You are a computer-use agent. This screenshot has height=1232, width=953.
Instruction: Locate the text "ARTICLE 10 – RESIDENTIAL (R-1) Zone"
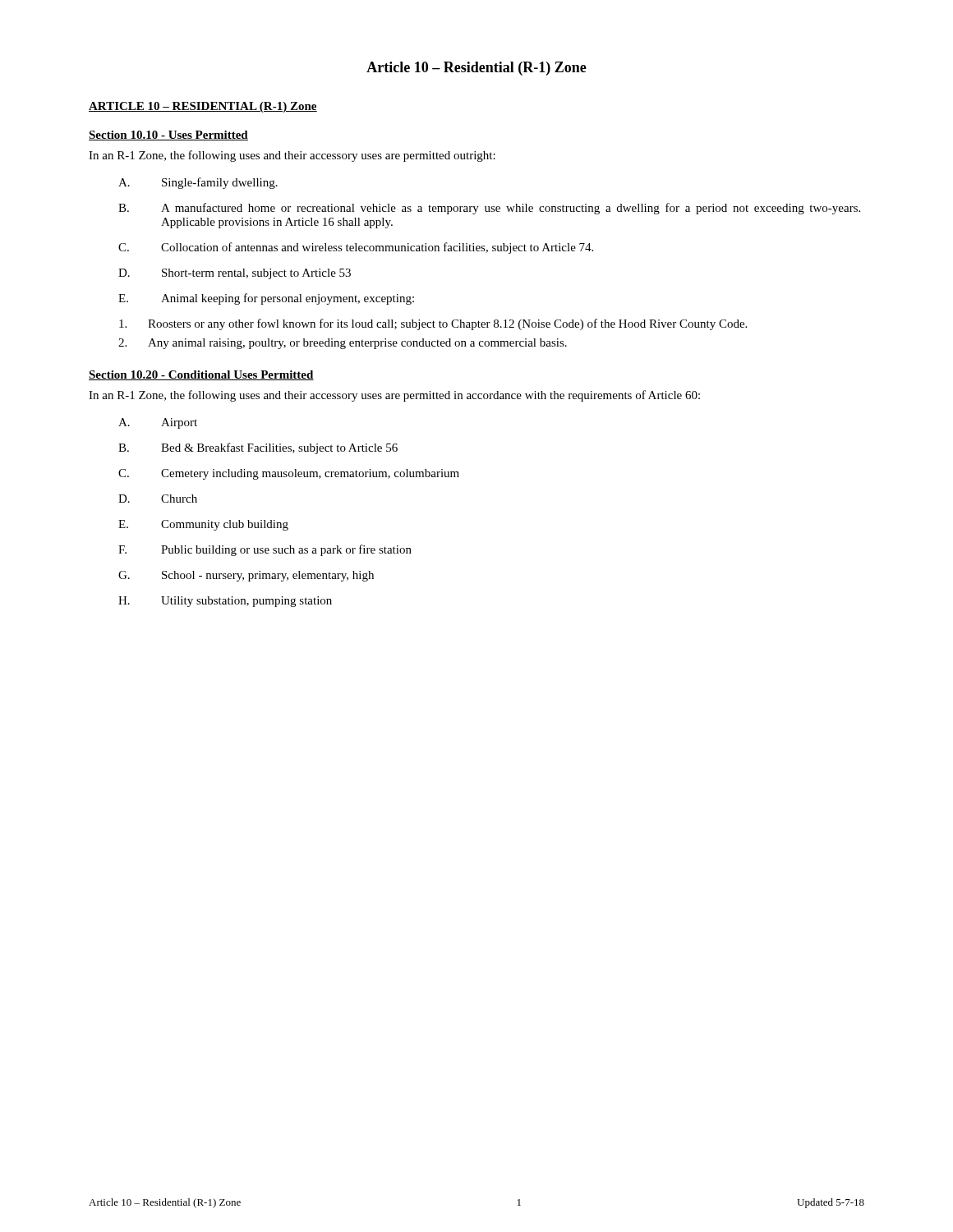tap(203, 106)
